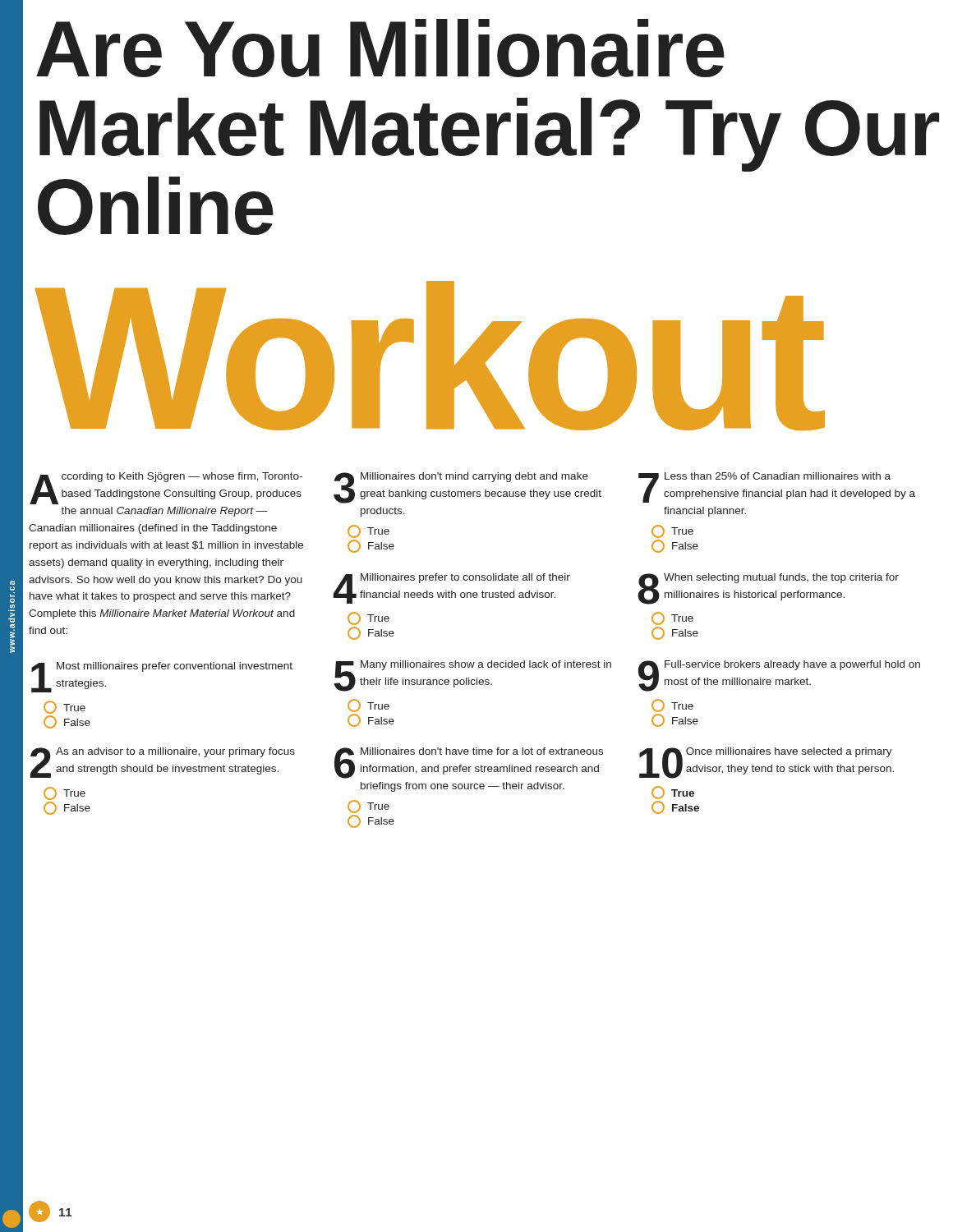
Task: Click on the block starting "8 When selecting"
Action: [x=785, y=604]
